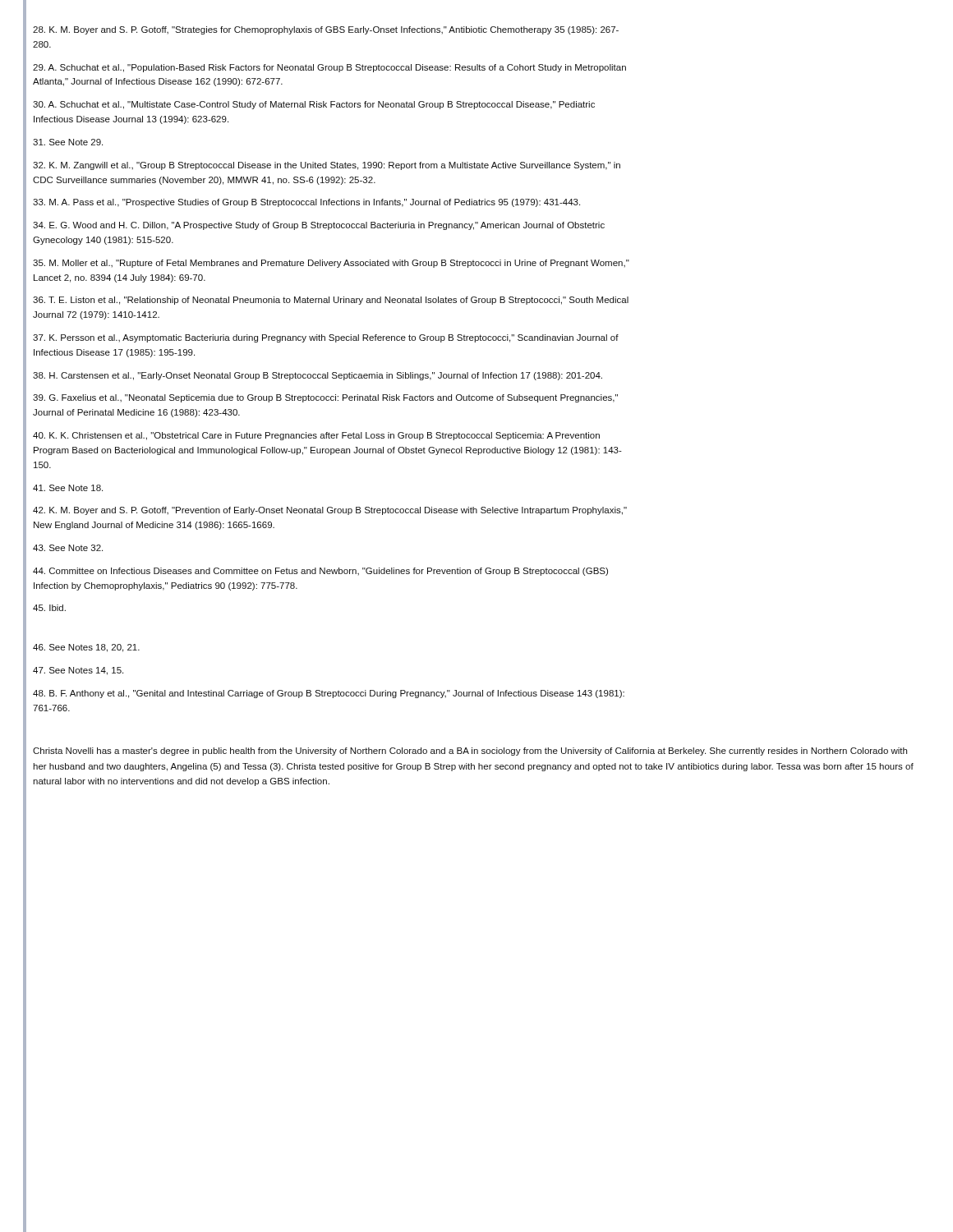Find the list item that says "31. See Note 29."
Image resolution: width=953 pixels, height=1232 pixels.
point(68,142)
